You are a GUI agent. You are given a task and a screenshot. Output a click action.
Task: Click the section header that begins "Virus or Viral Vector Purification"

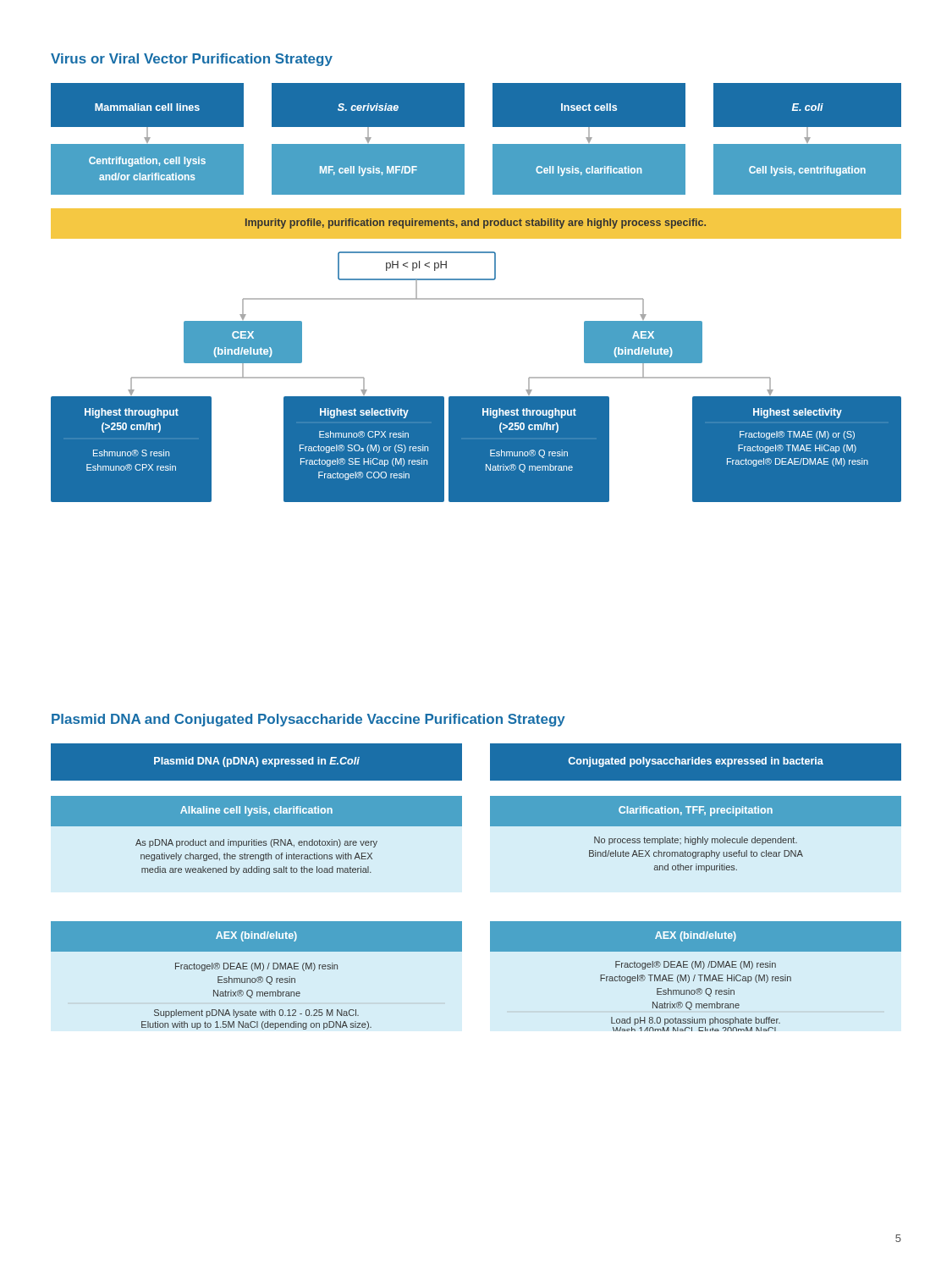(x=476, y=283)
